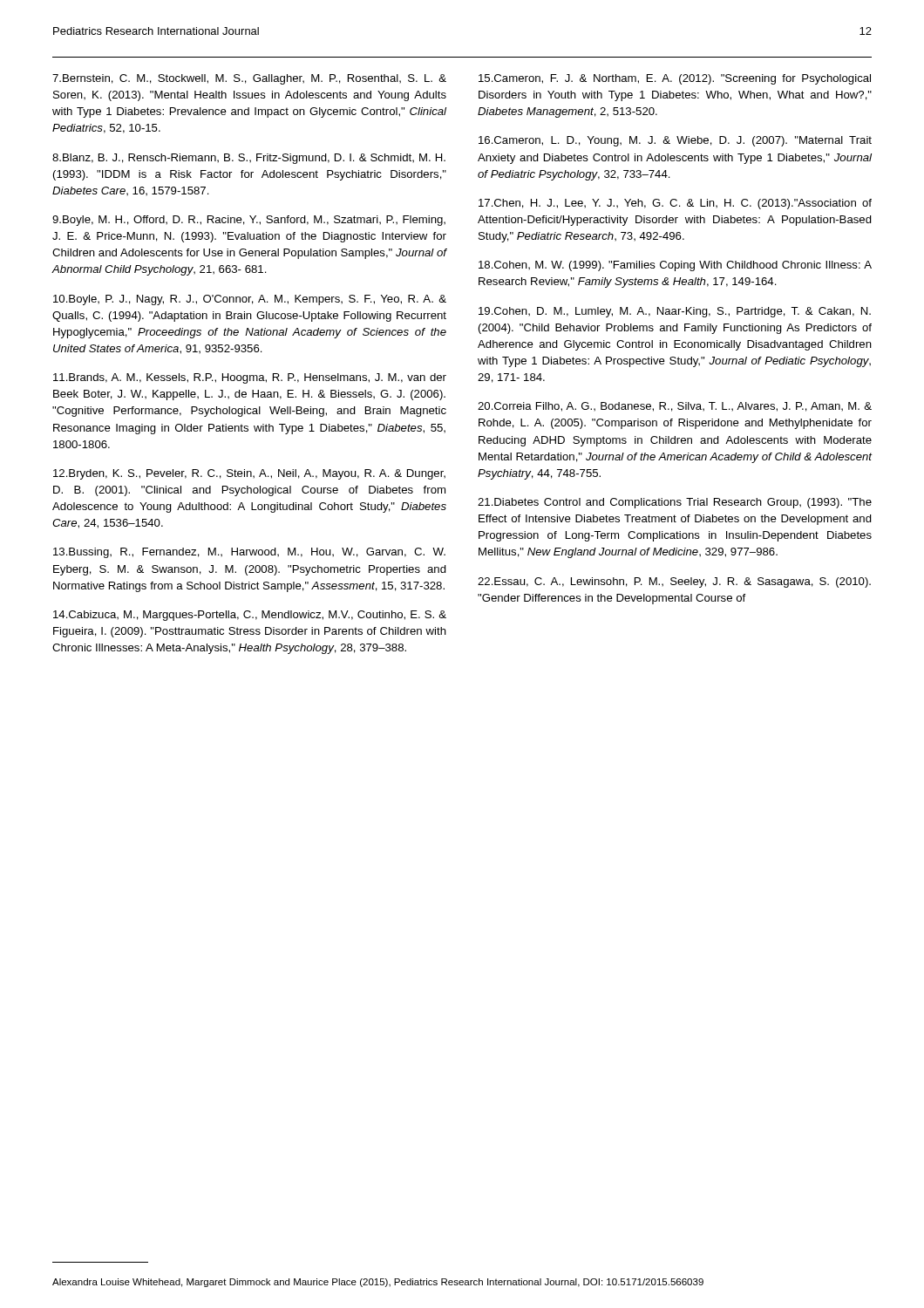The width and height of the screenshot is (924, 1308).
Task: Select the list item that reads "19.Cohen, D. M.,"
Action: pyautogui.click(x=675, y=344)
